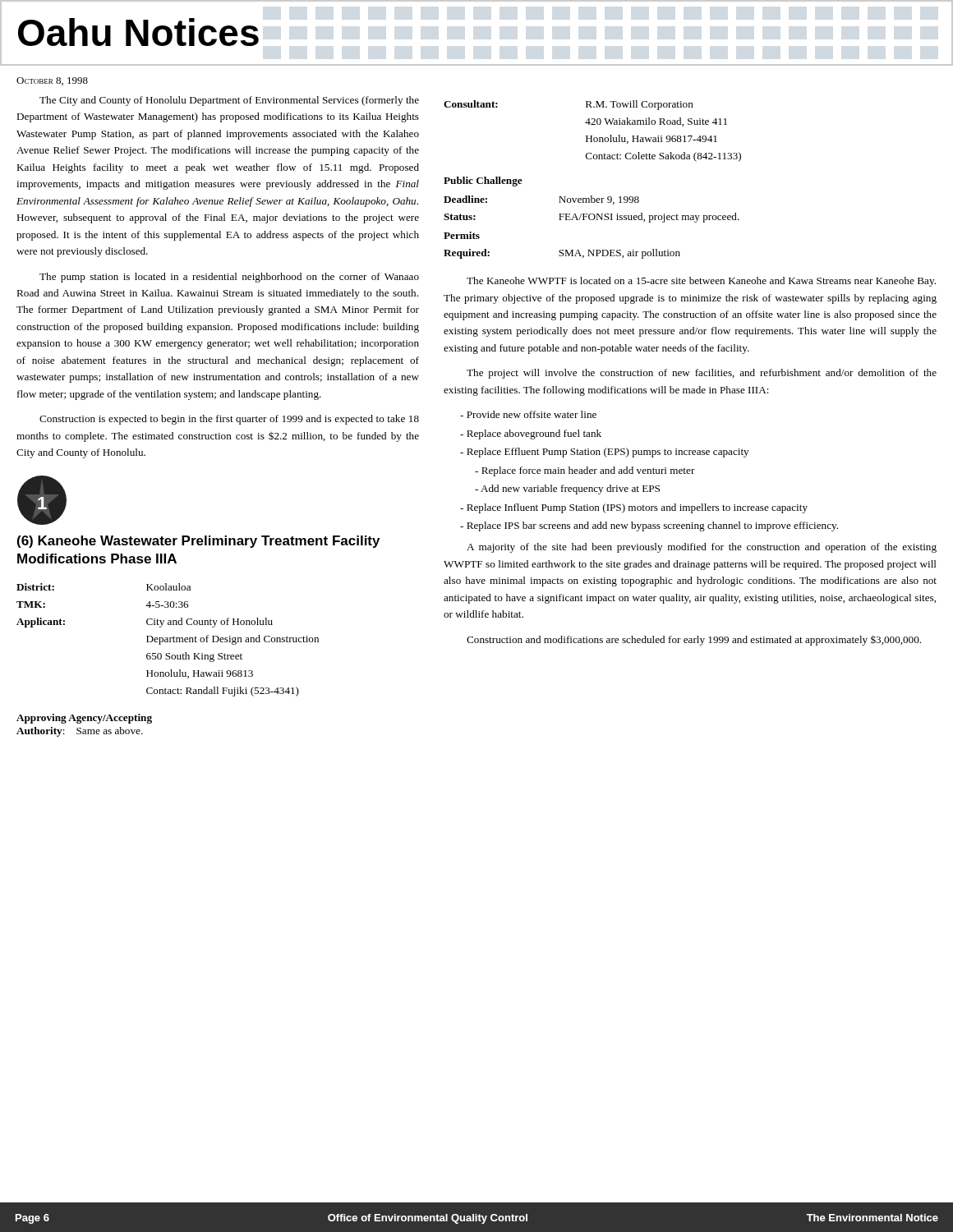Screen dimensions: 1232x953
Task: Click on the list item with the text "Provide new offsite water line"
Action: click(x=528, y=415)
